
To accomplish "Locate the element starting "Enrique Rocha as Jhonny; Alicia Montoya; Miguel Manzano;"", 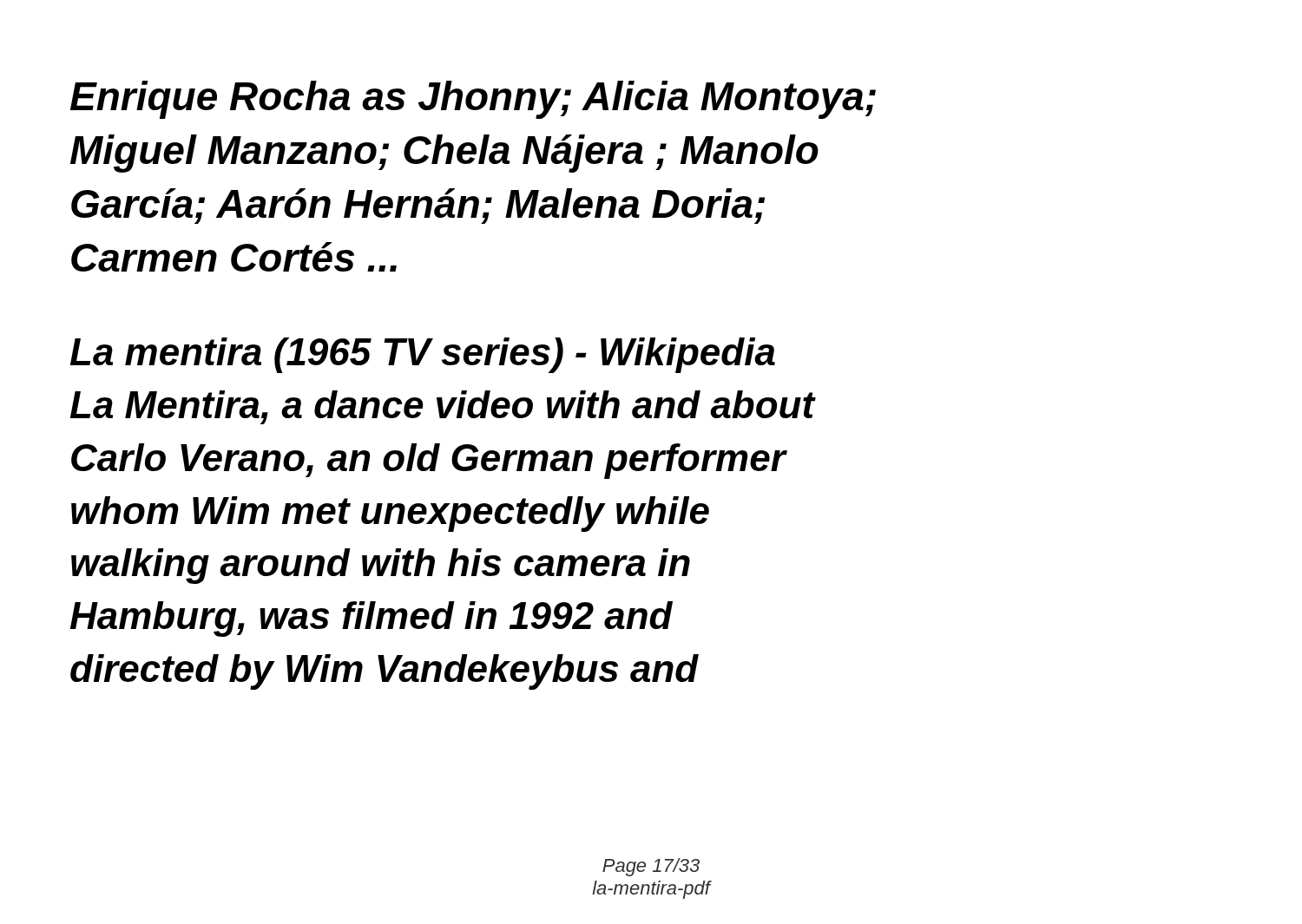I will (474, 177).
